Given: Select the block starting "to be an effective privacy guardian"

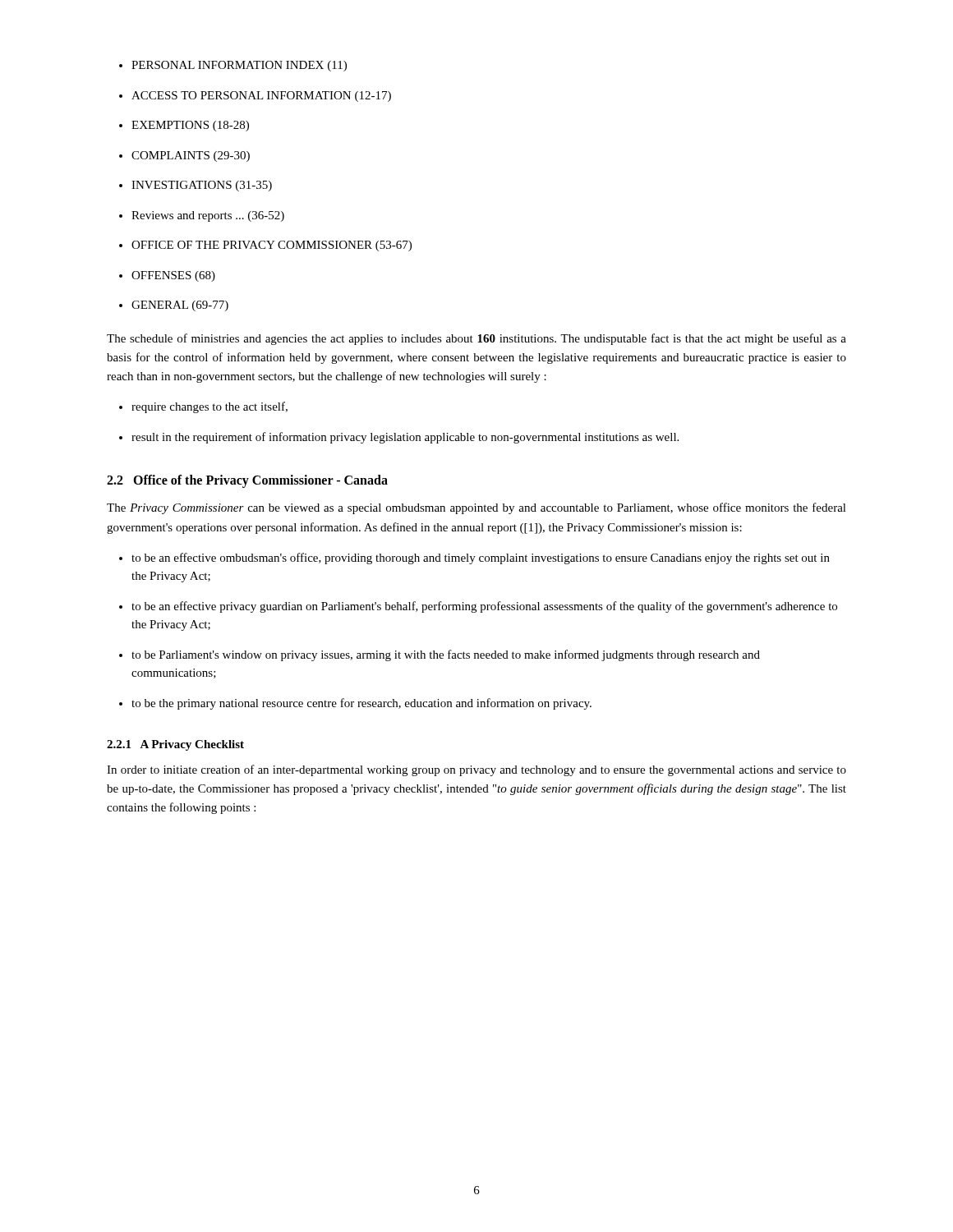Looking at the screenshot, I should 476,615.
